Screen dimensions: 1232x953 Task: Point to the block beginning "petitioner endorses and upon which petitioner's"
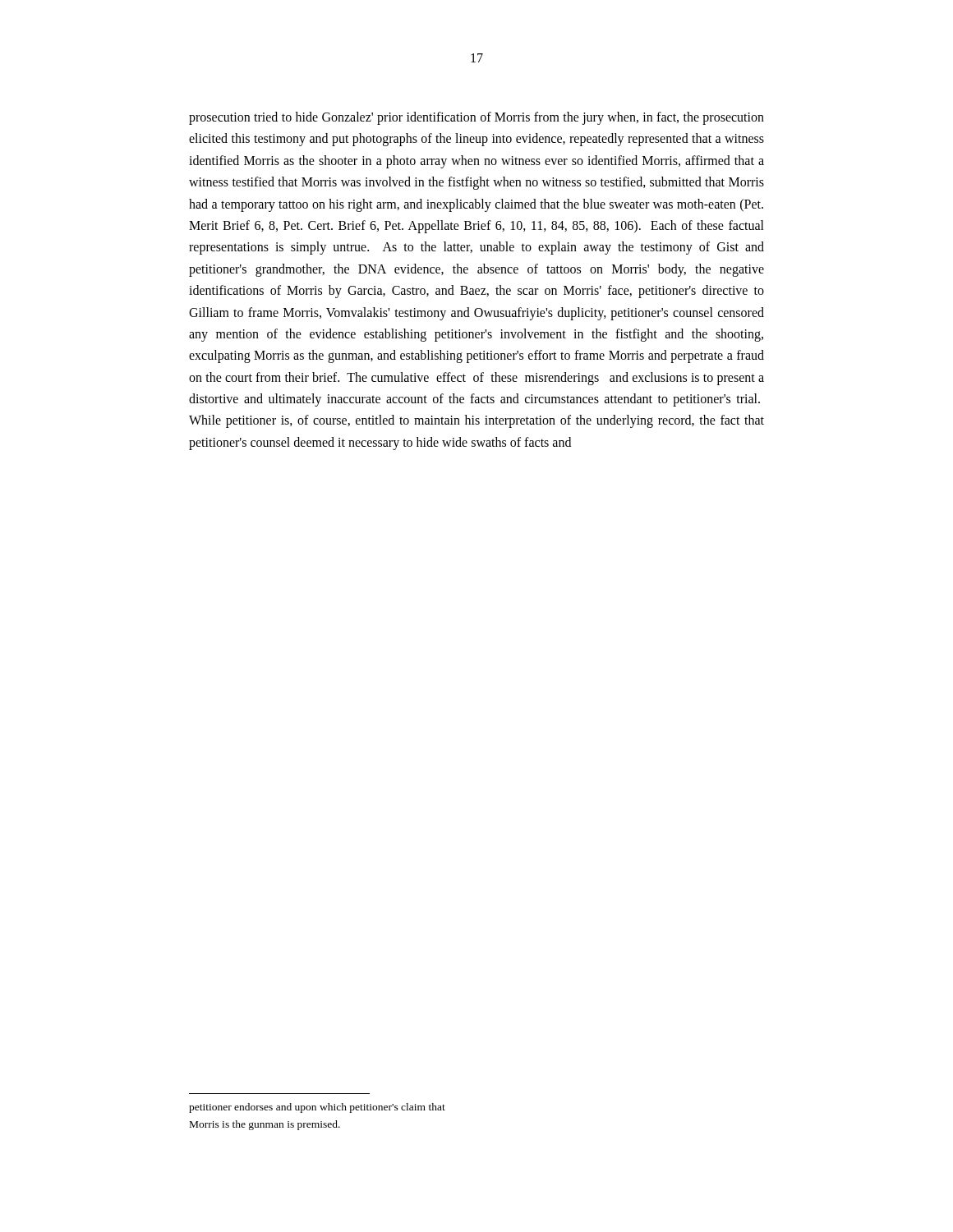pyautogui.click(x=411, y=1113)
